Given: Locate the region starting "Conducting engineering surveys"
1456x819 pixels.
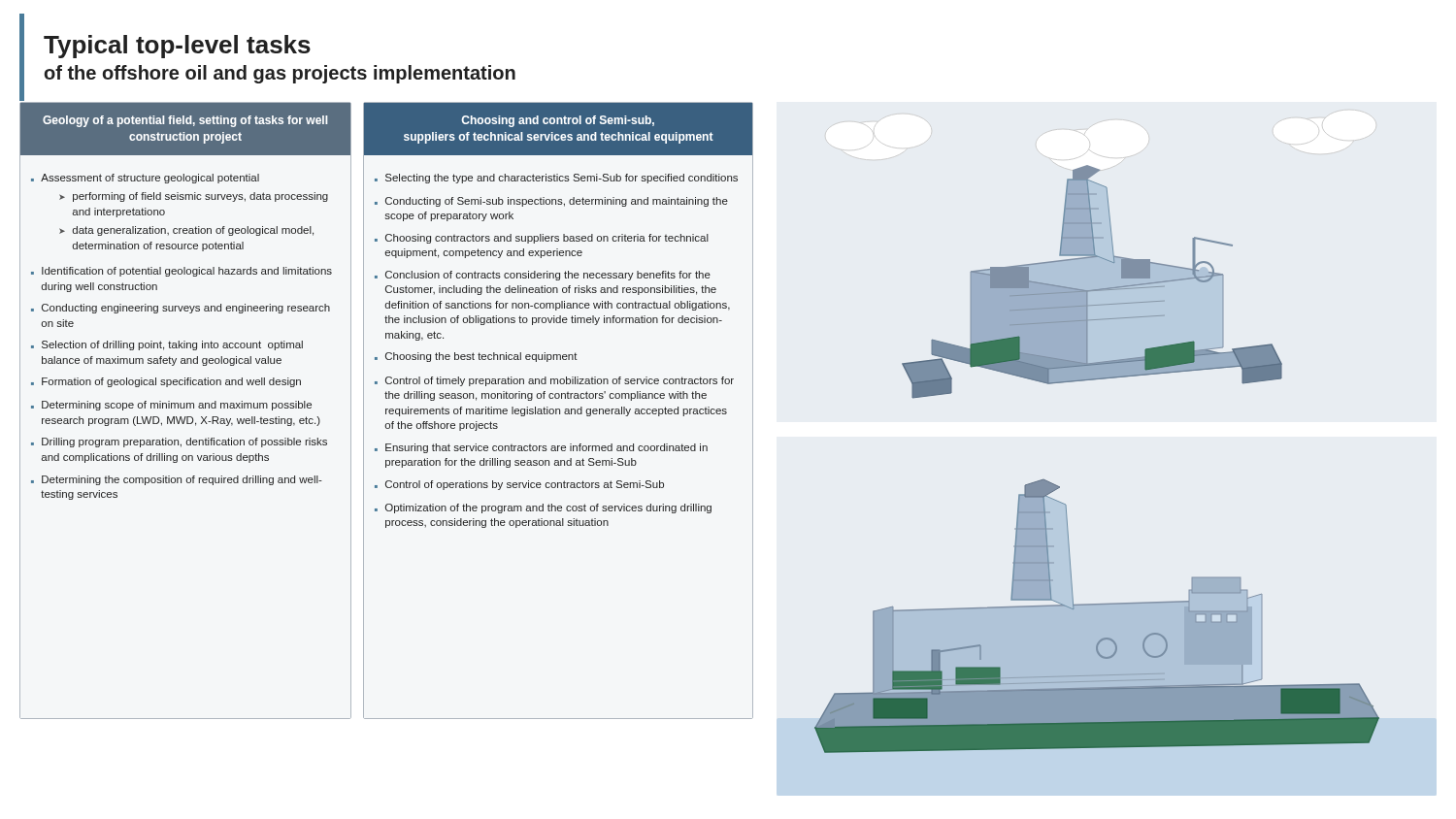Looking at the screenshot, I should (189, 316).
